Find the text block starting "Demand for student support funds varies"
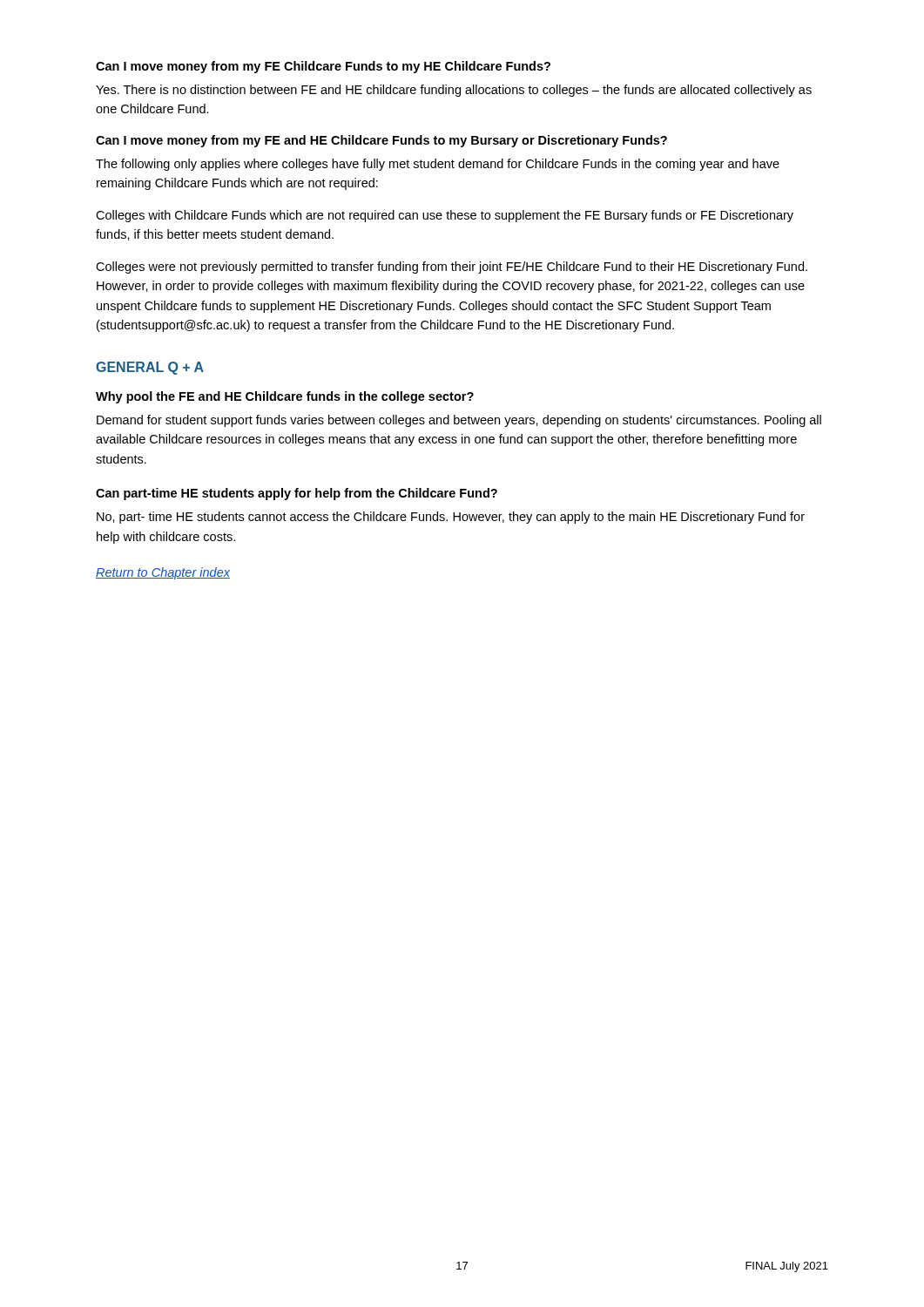This screenshot has height=1307, width=924. 459,439
